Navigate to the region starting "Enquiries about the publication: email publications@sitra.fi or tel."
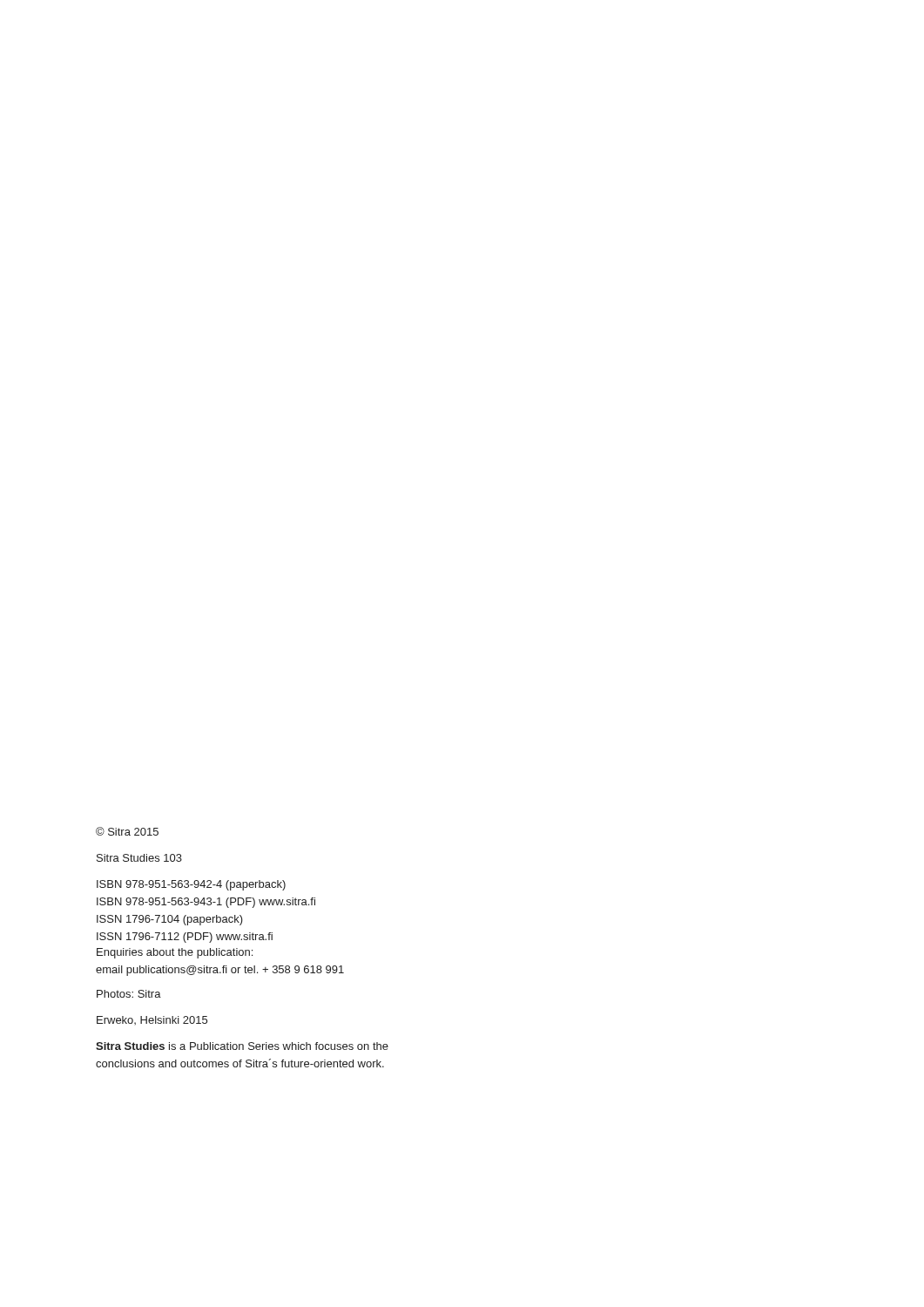 point(220,961)
